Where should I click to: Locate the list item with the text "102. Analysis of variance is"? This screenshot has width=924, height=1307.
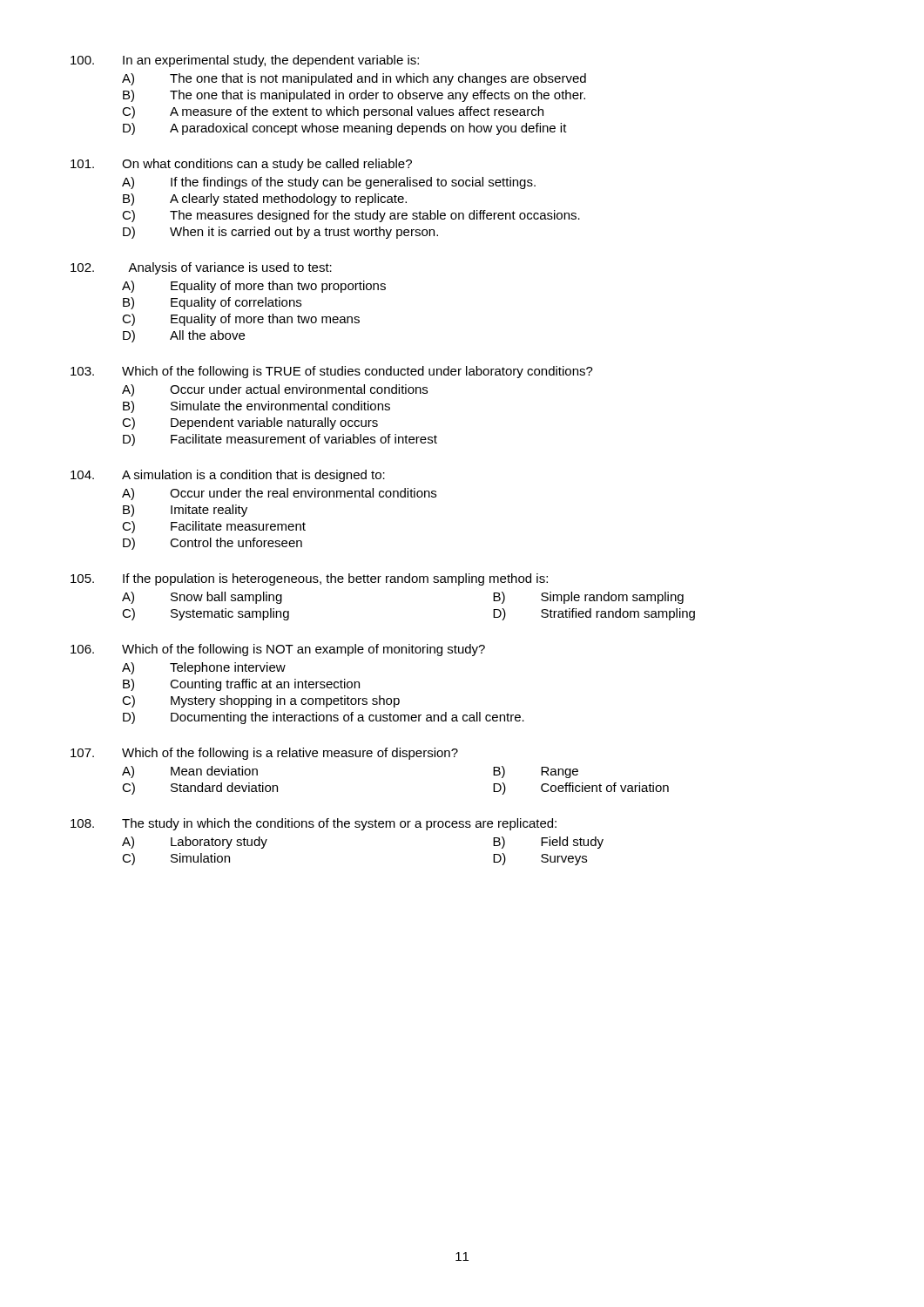201,268
